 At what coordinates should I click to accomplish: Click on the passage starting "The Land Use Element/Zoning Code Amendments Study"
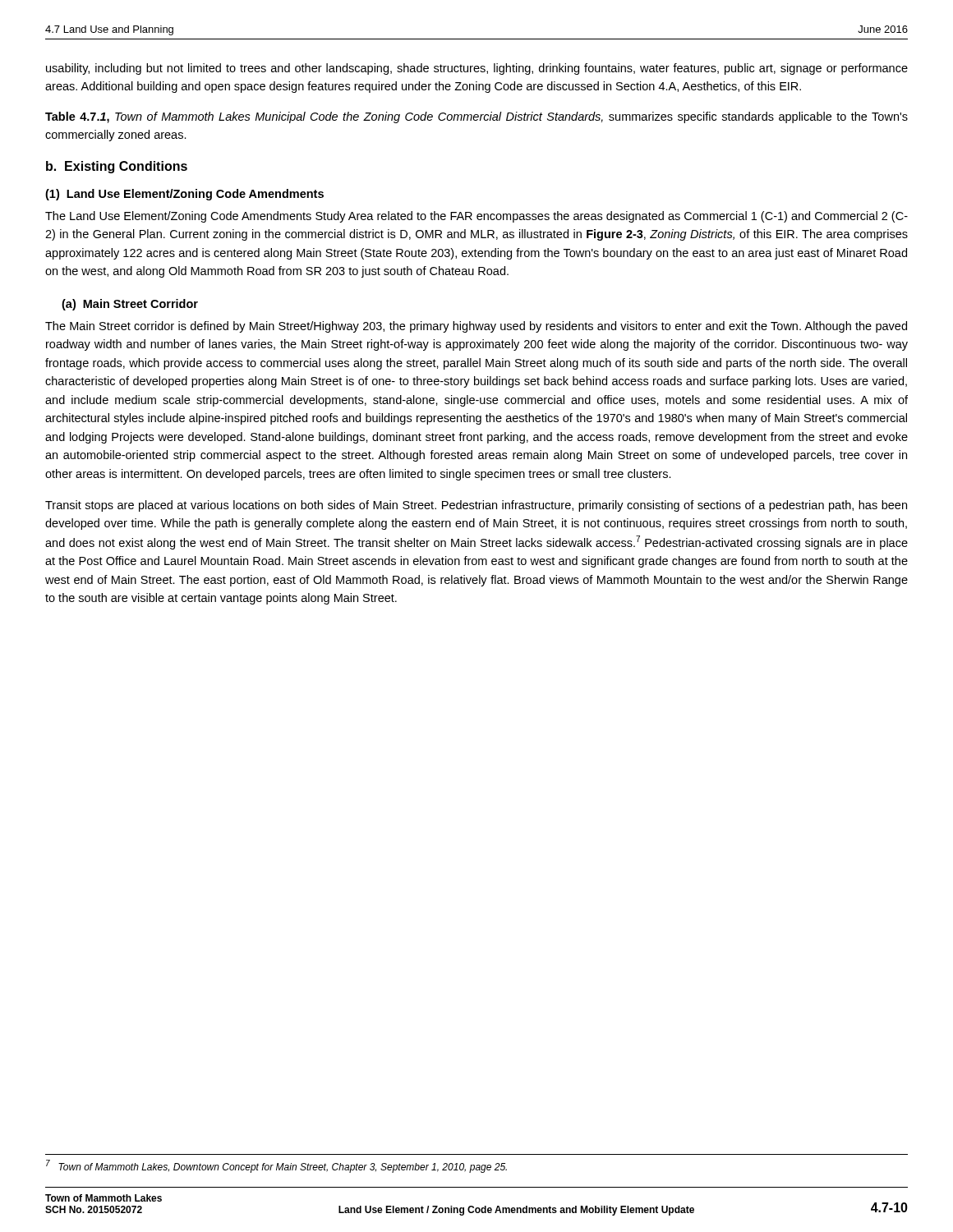476,244
